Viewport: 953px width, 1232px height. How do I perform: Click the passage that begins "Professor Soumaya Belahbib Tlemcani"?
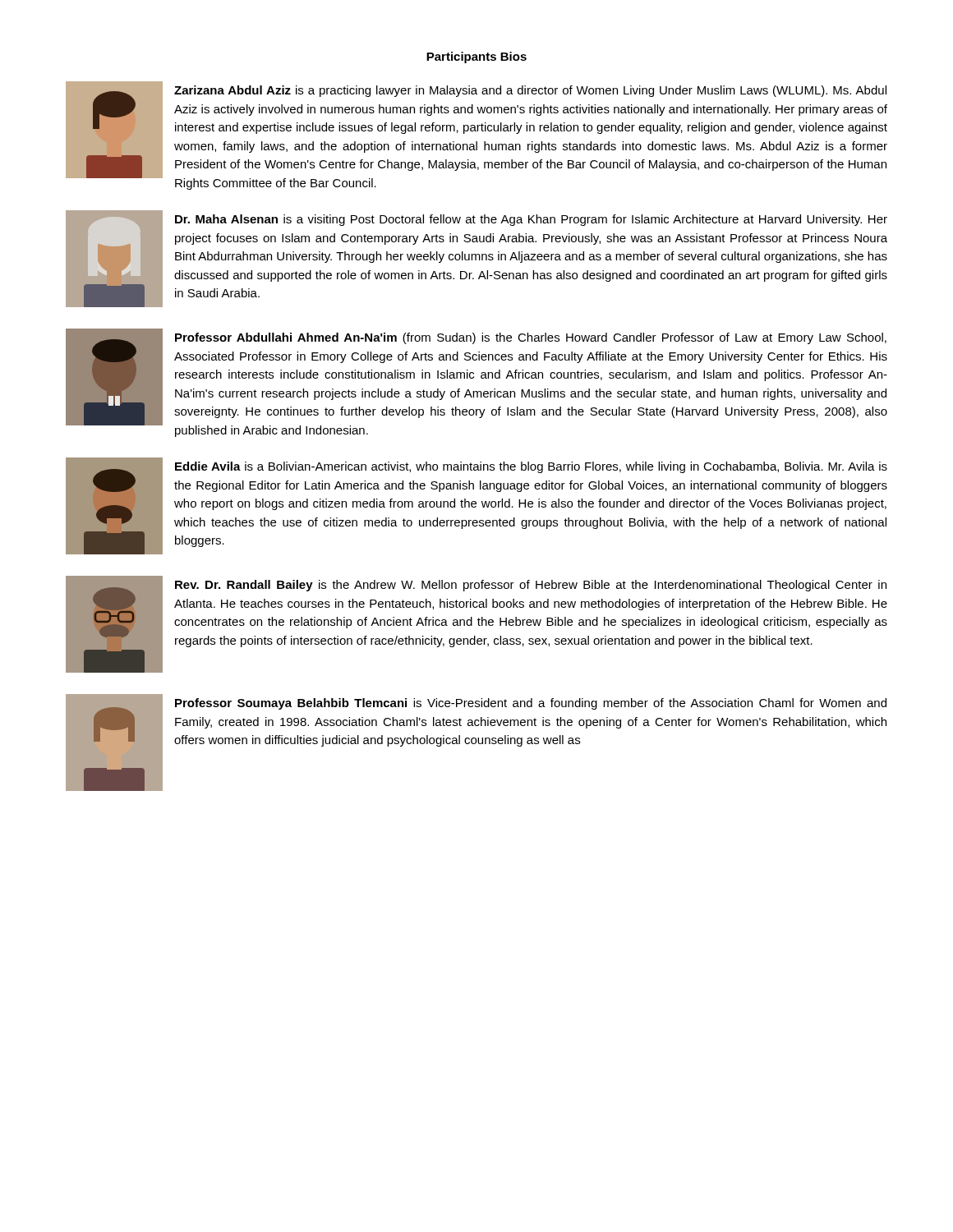[476, 742]
